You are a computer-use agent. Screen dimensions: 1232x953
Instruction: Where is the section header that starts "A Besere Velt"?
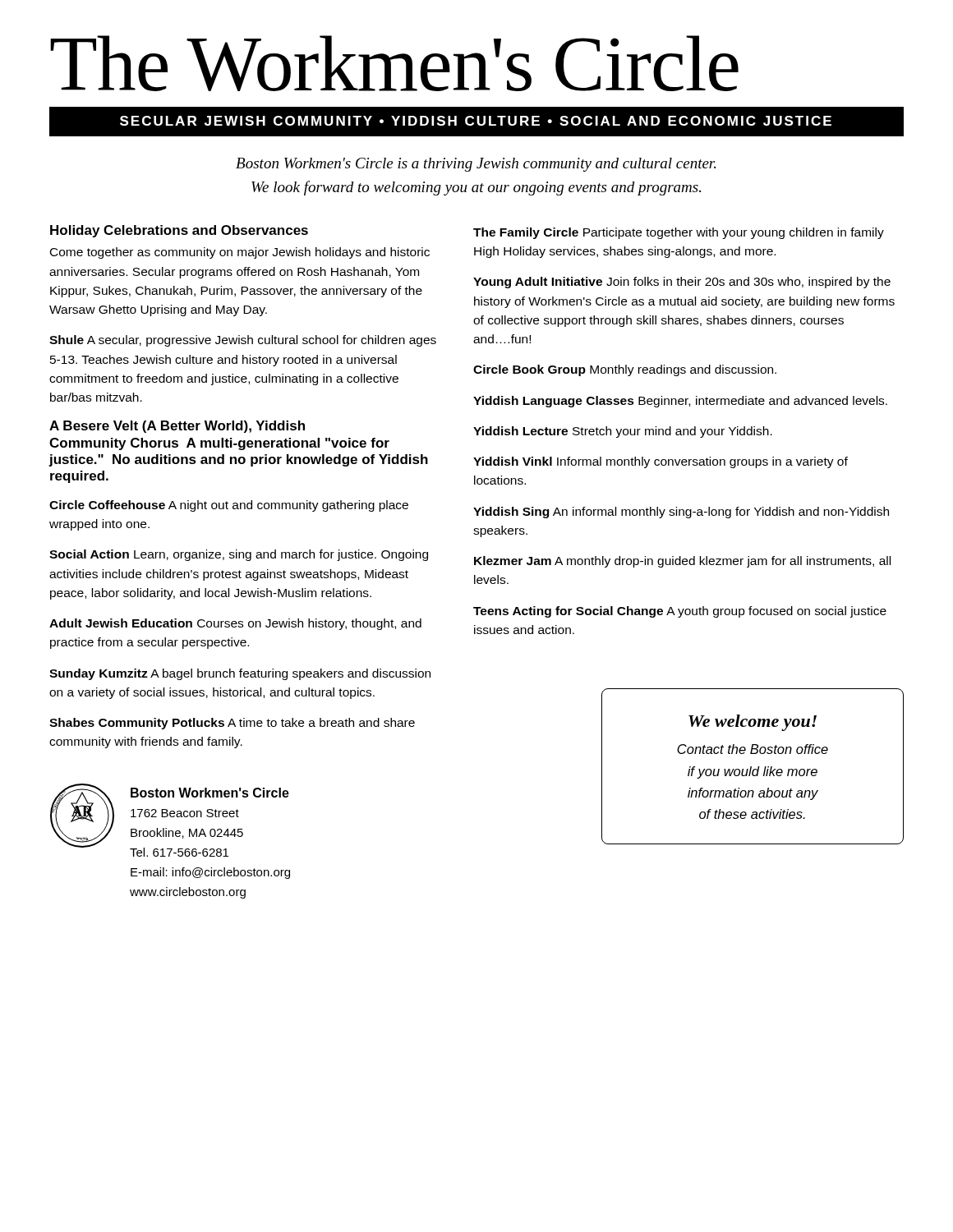pos(246,452)
